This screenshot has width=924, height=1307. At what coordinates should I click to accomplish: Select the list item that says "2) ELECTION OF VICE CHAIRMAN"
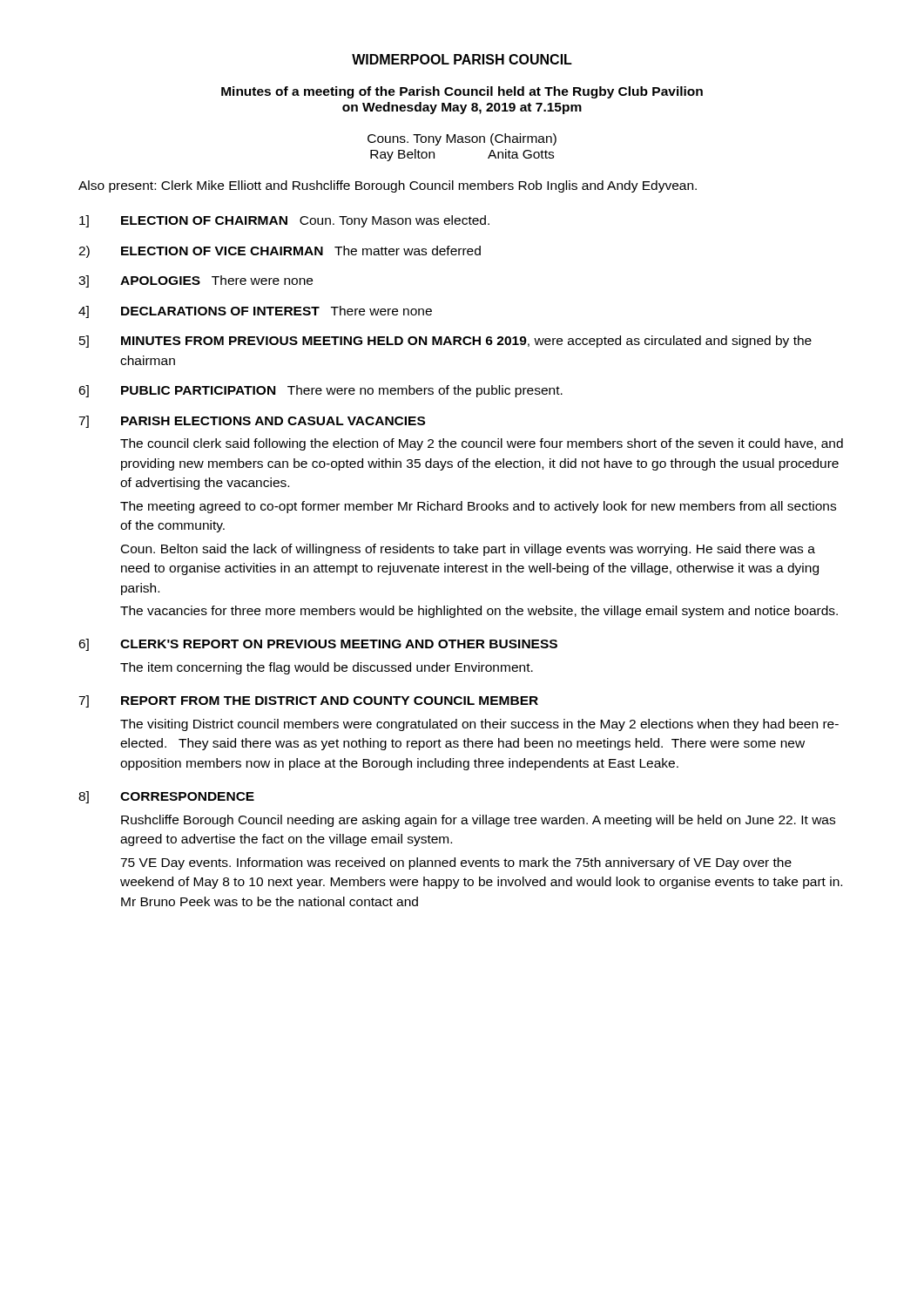(x=462, y=251)
